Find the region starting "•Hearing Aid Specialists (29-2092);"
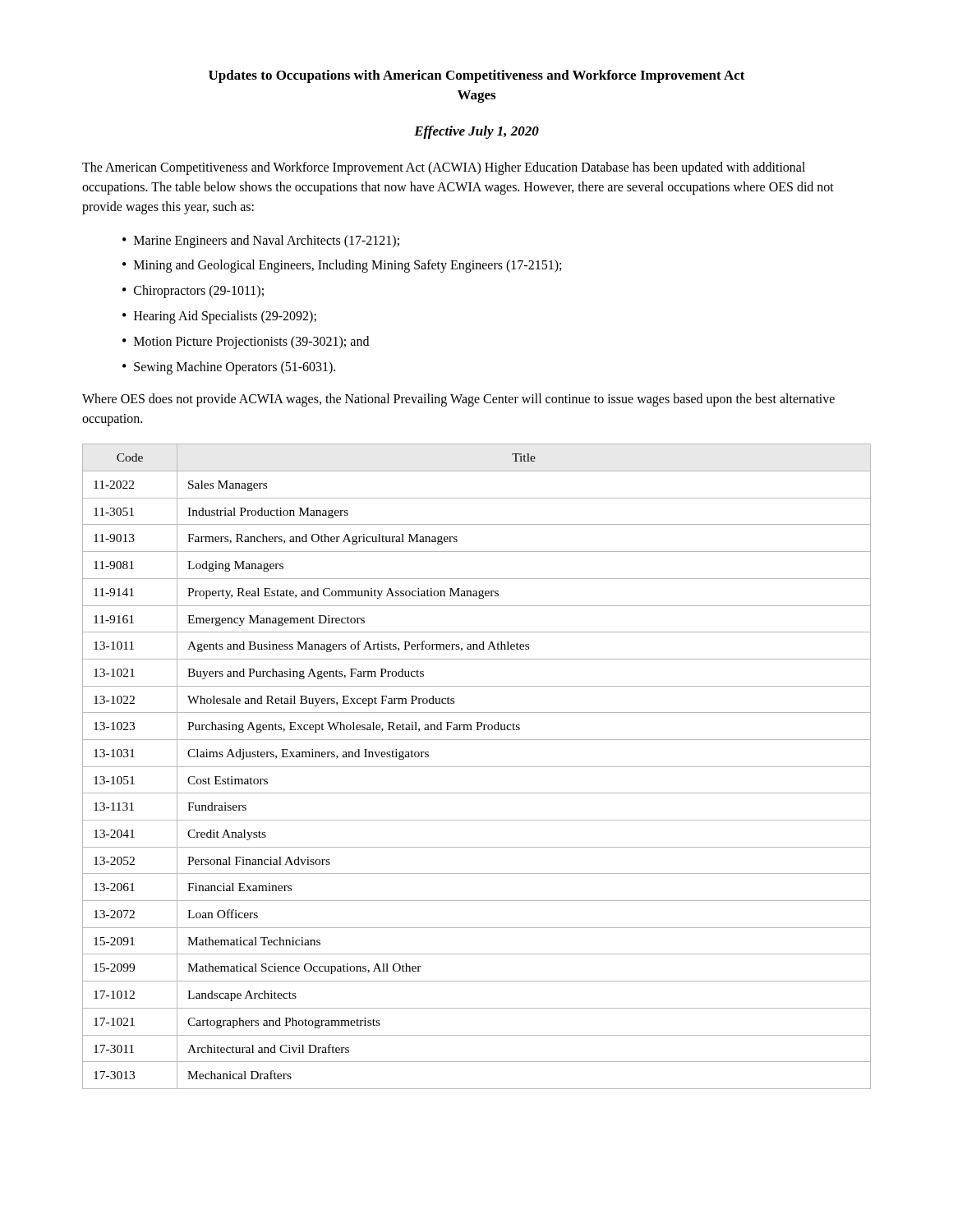The width and height of the screenshot is (953, 1232). (x=219, y=316)
